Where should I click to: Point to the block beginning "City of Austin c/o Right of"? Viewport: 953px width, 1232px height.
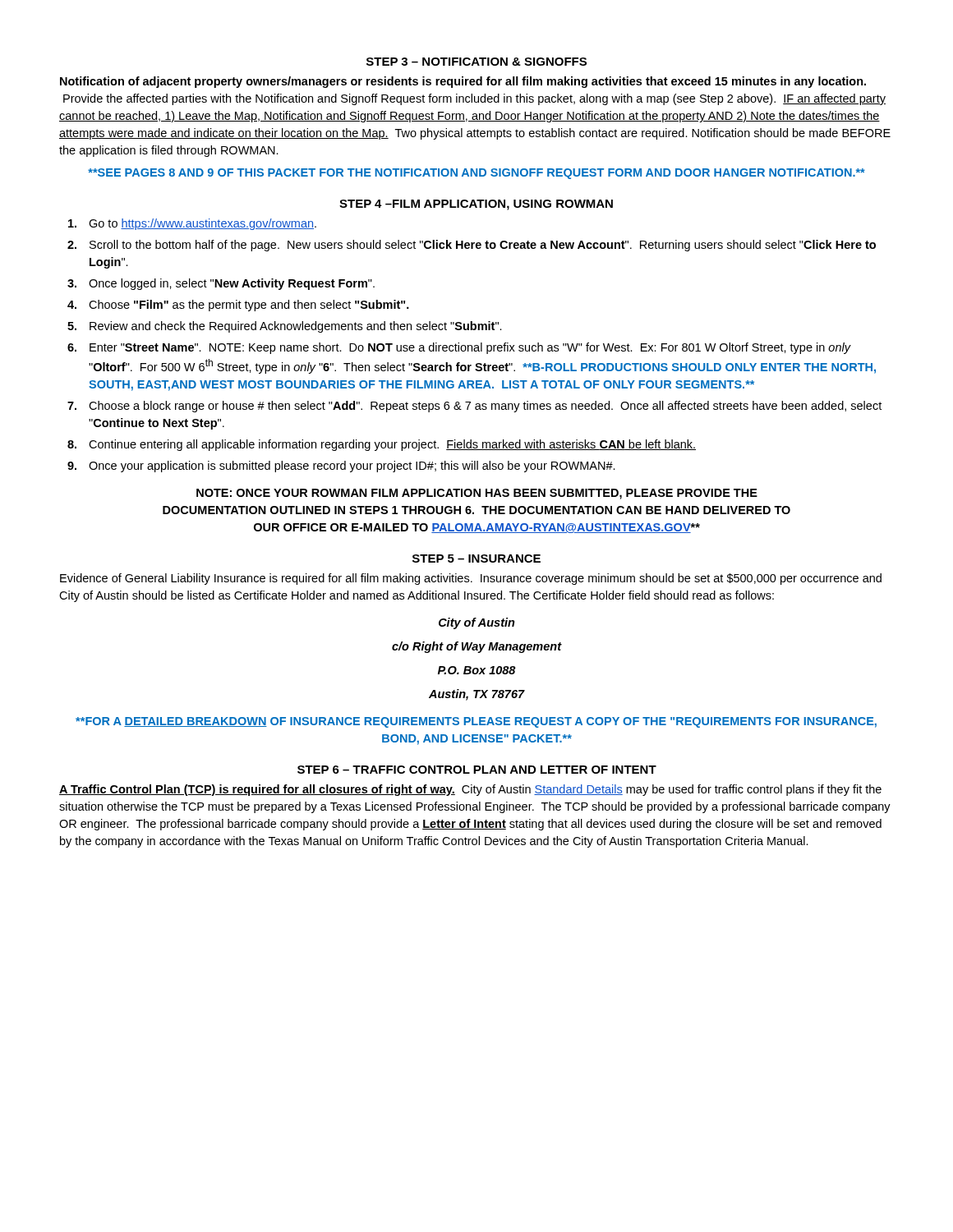pyautogui.click(x=476, y=658)
